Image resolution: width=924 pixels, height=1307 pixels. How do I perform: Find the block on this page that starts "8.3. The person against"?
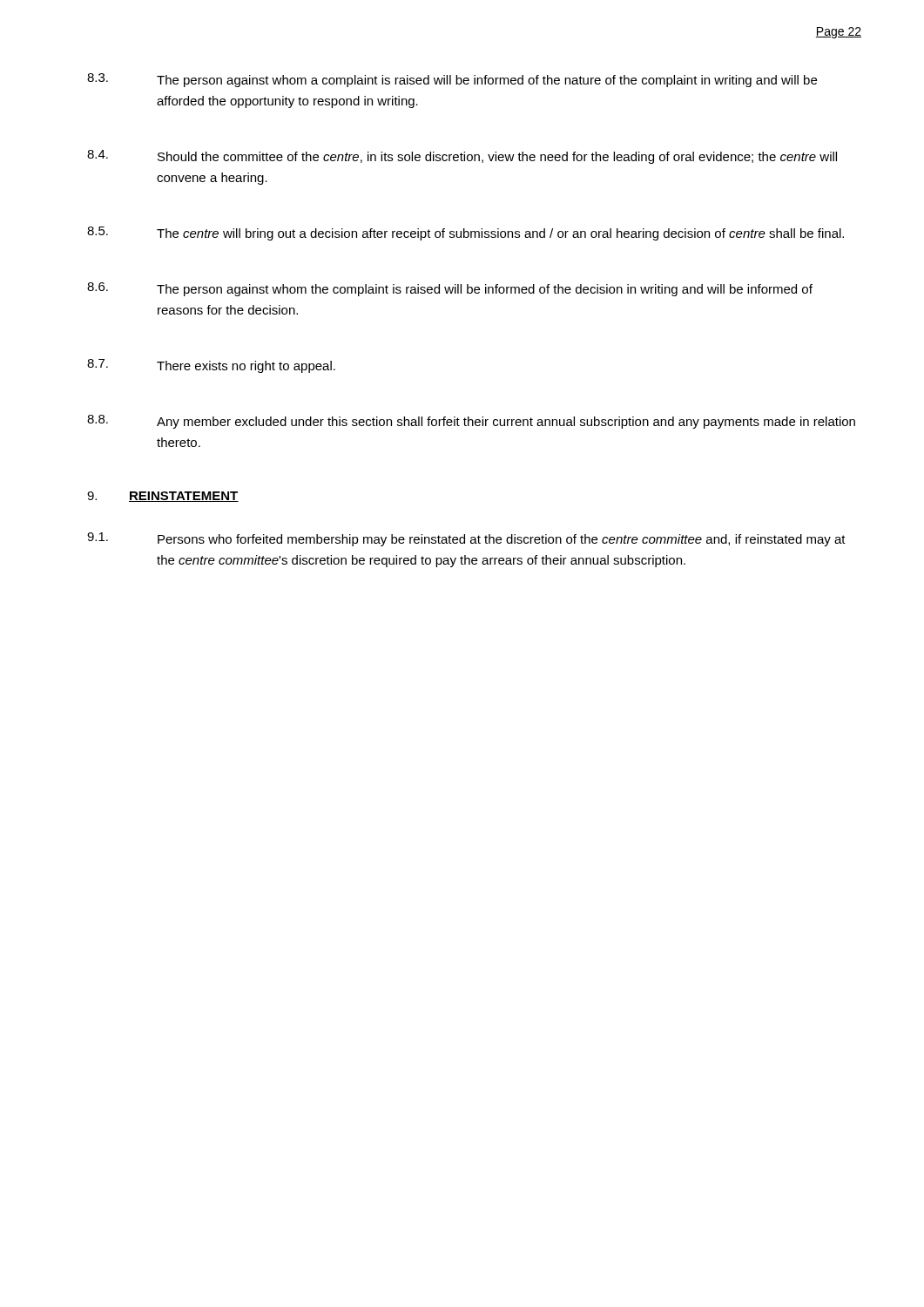pos(474,91)
